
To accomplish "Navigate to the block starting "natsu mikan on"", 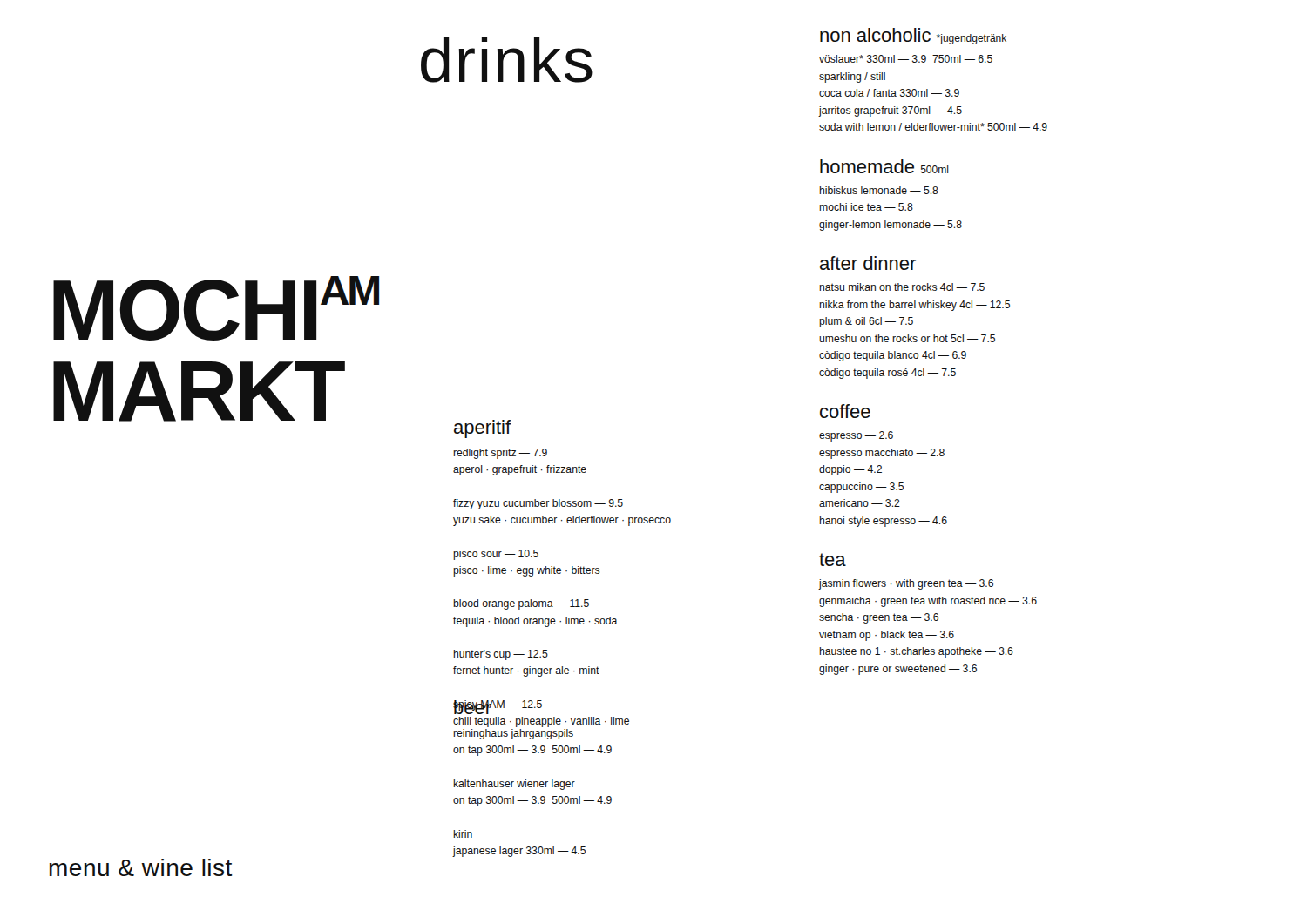I will point(915,330).
